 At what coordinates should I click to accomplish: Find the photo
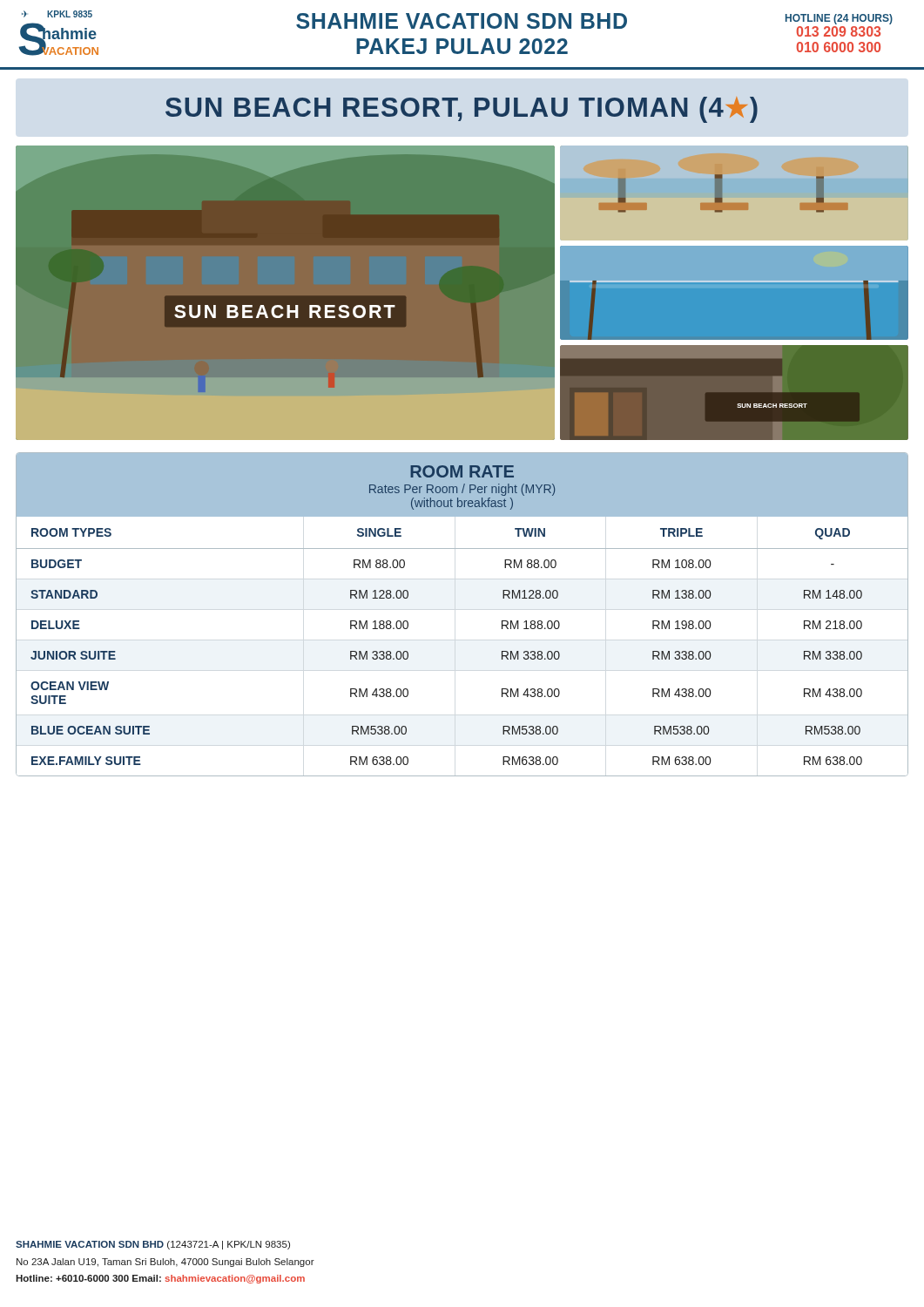point(462,293)
